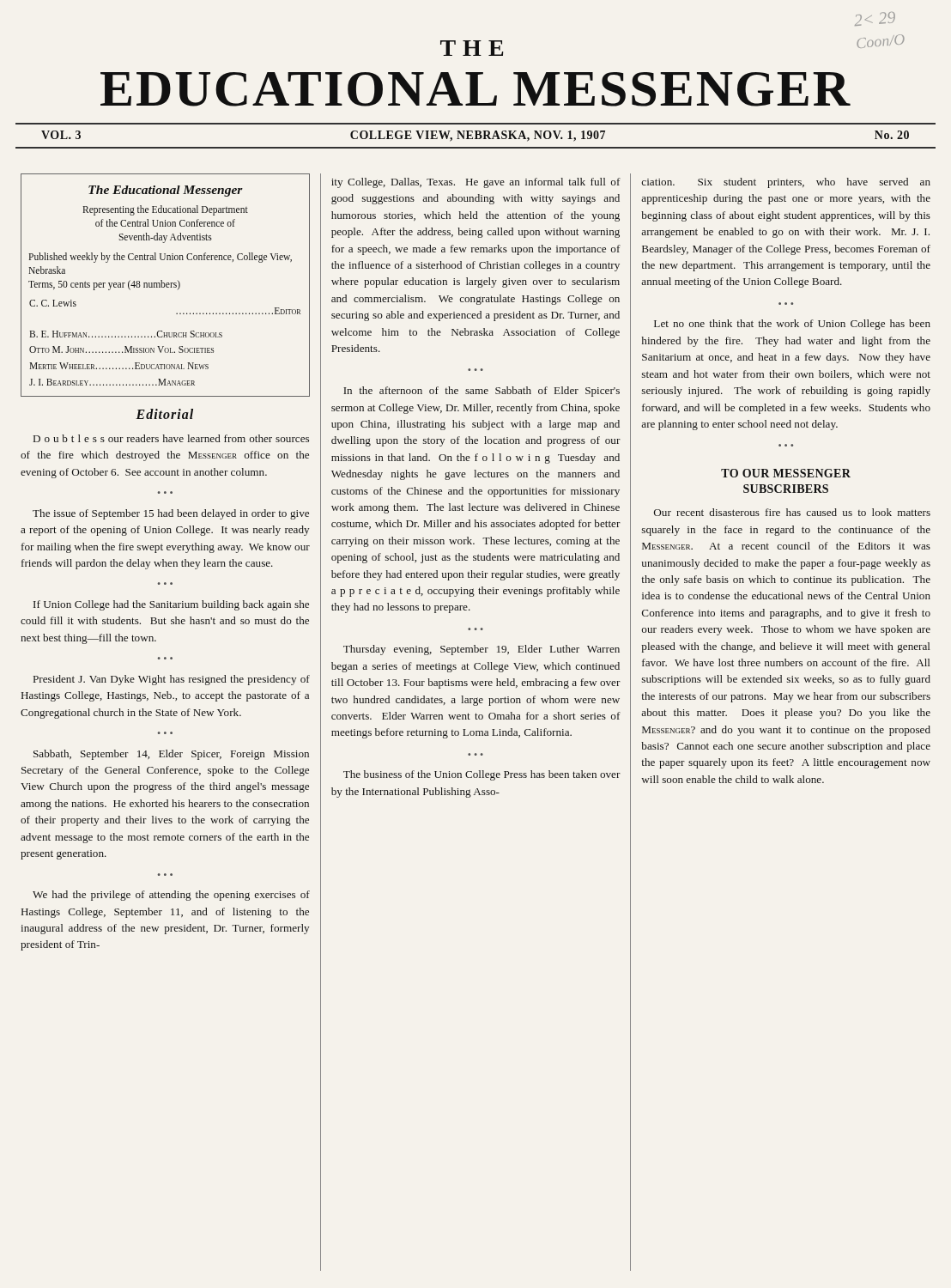The height and width of the screenshot is (1288, 951).
Task: Find the region starting "Thursday evening, September 19, Elder Luther Warren"
Action: [x=476, y=691]
